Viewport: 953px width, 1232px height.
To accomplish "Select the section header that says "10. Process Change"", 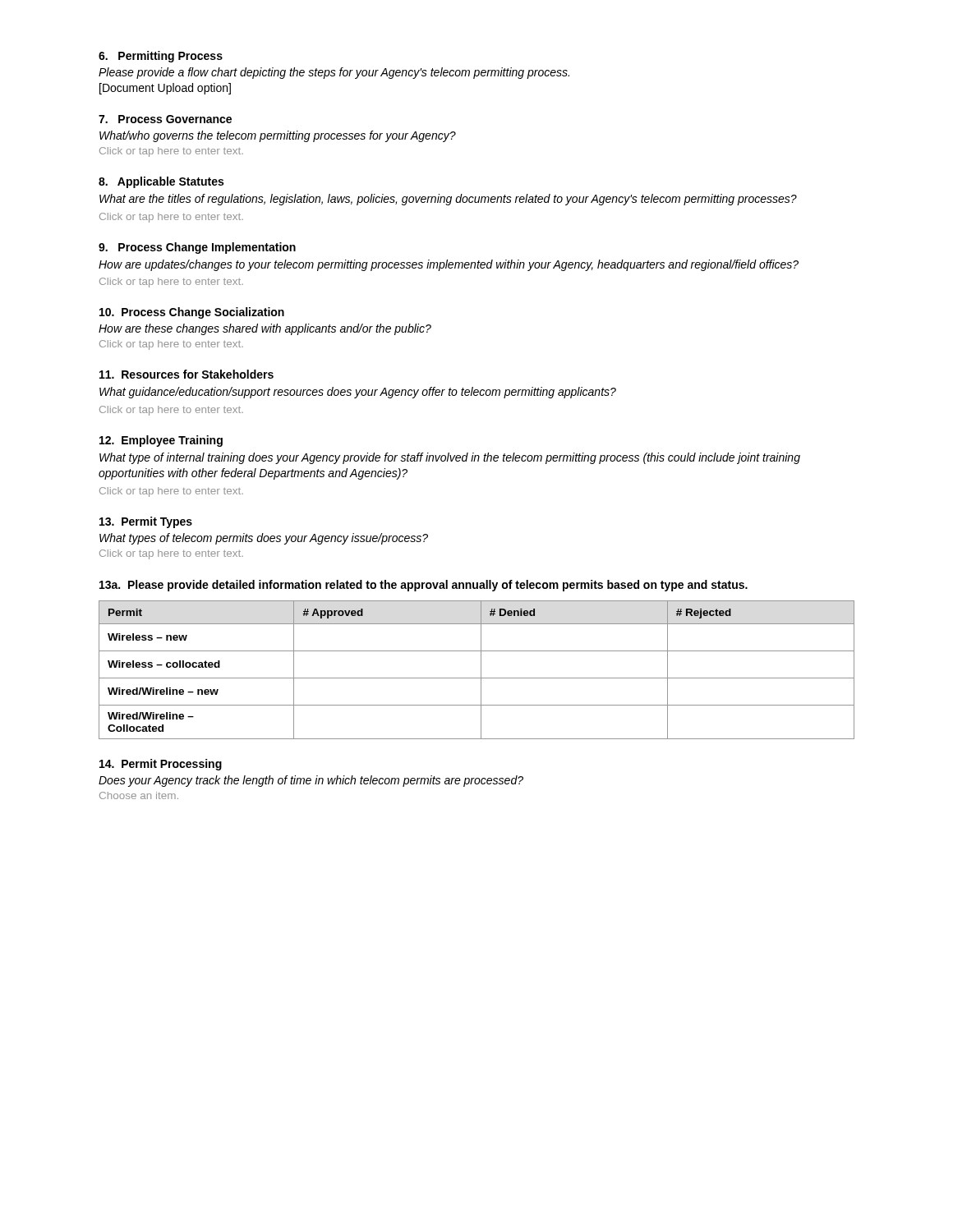I will (192, 312).
